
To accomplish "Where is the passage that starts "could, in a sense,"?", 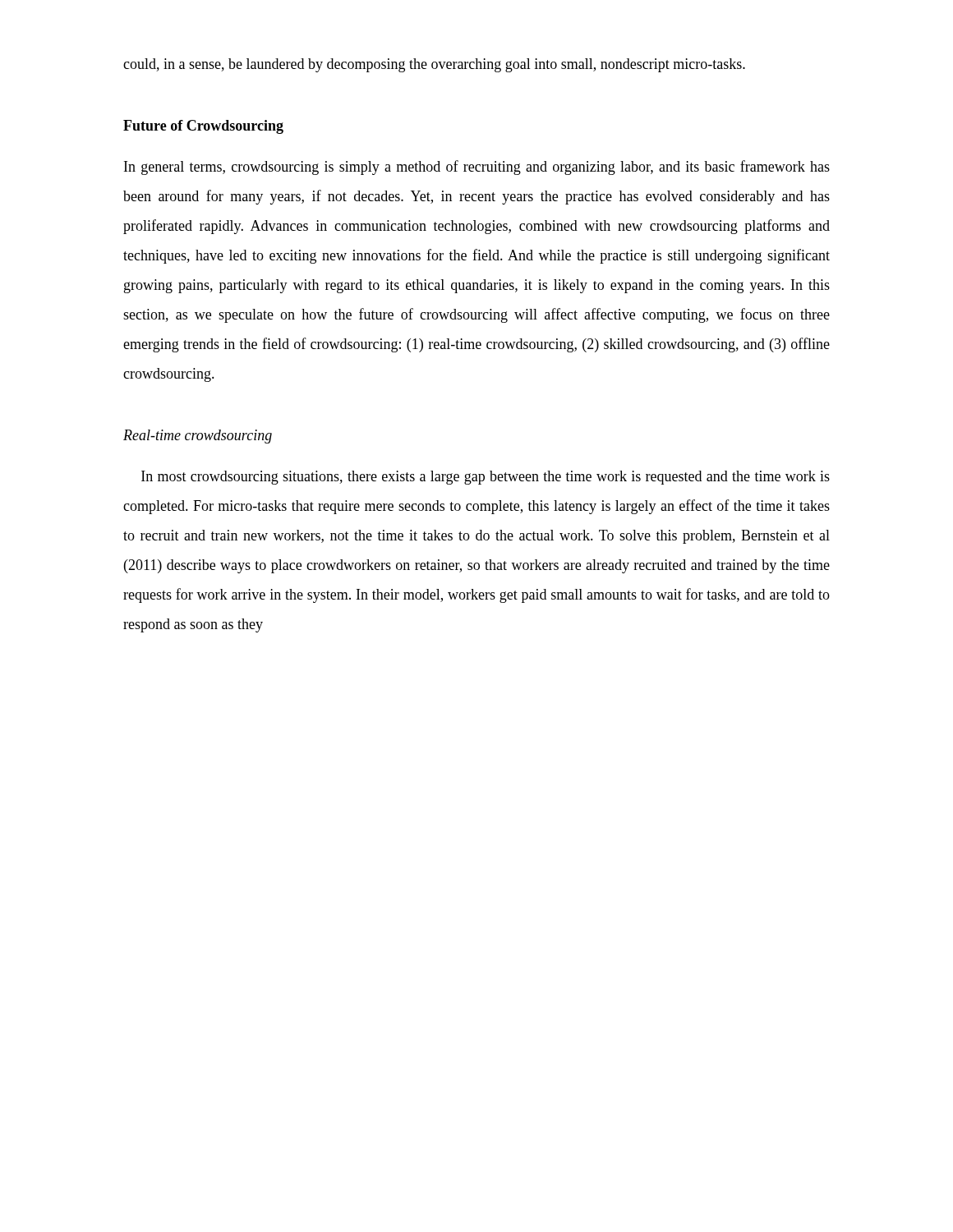I will (476, 64).
